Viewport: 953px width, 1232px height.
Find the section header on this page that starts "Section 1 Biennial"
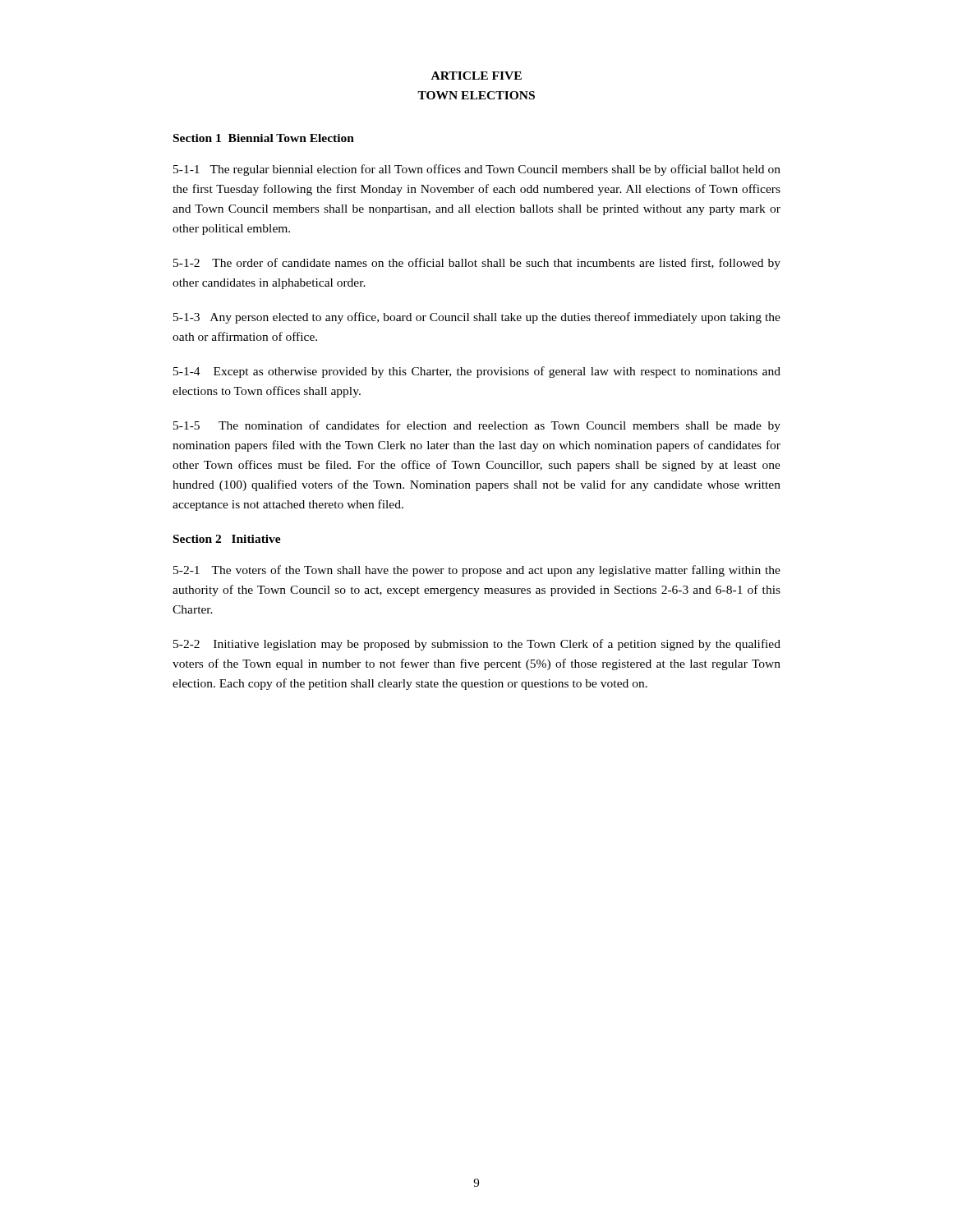[263, 138]
